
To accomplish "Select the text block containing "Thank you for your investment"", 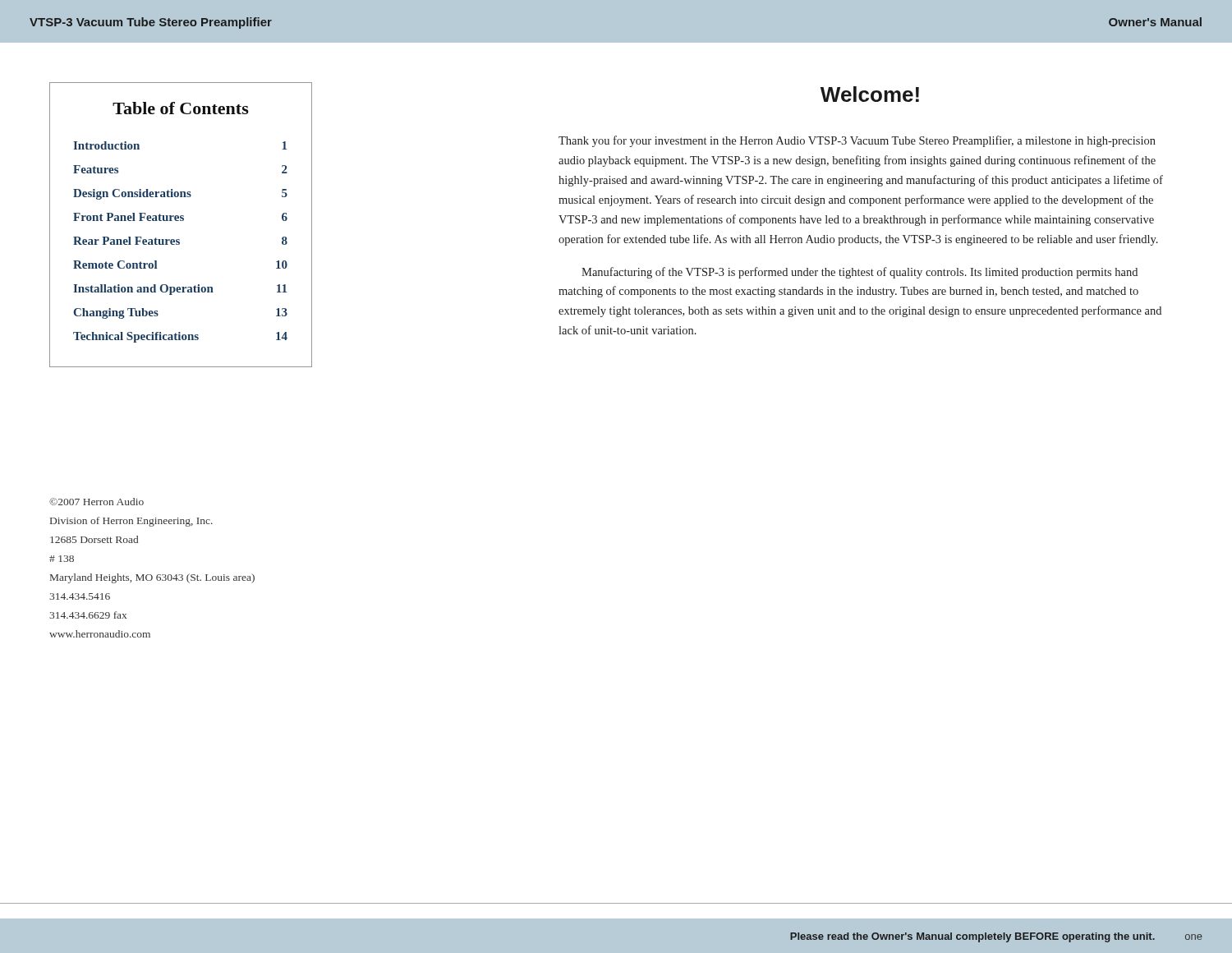I will tap(871, 236).
